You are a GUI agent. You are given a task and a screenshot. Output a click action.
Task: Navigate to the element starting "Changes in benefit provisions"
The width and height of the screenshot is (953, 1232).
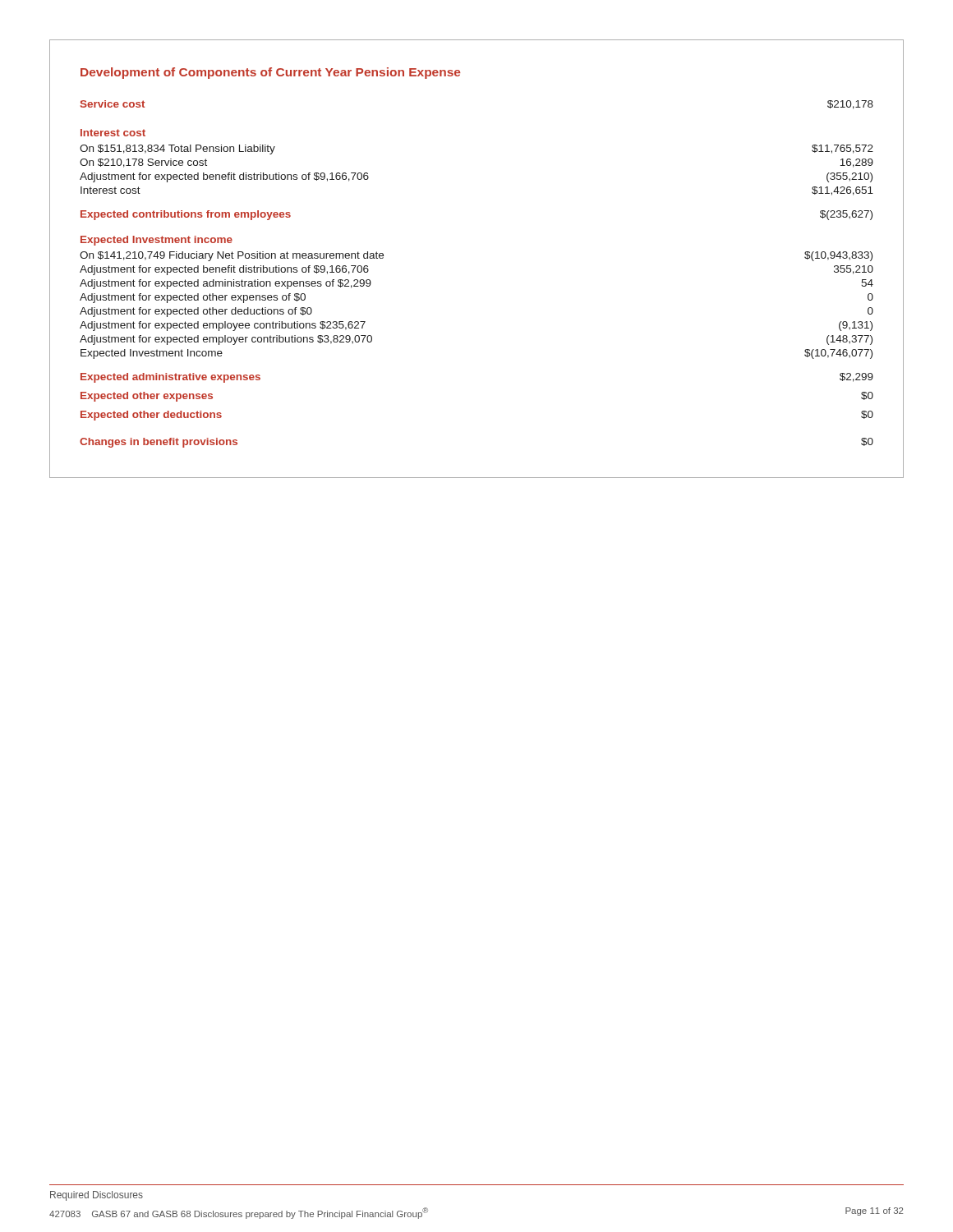pos(157,442)
